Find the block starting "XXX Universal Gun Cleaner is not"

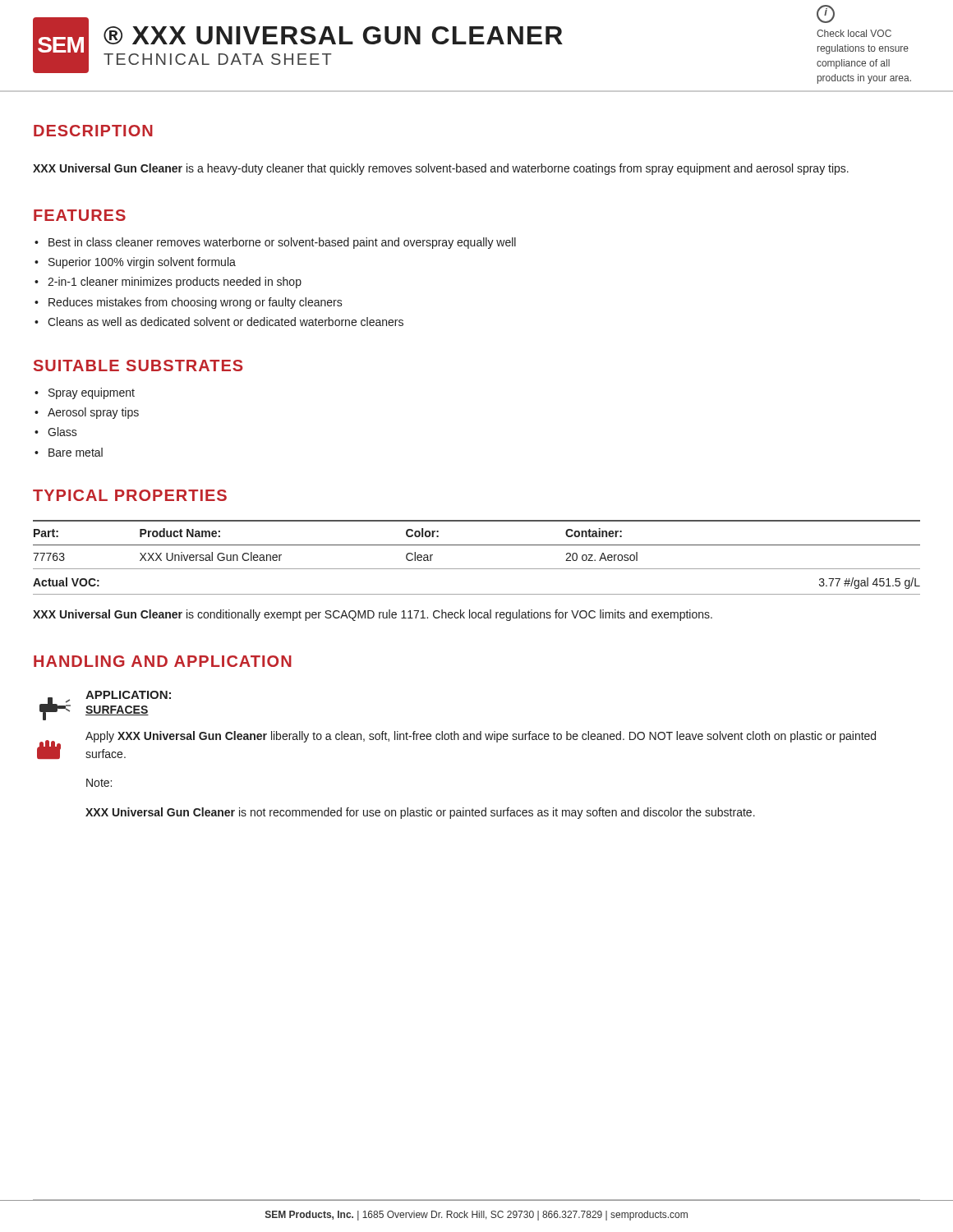(x=503, y=813)
